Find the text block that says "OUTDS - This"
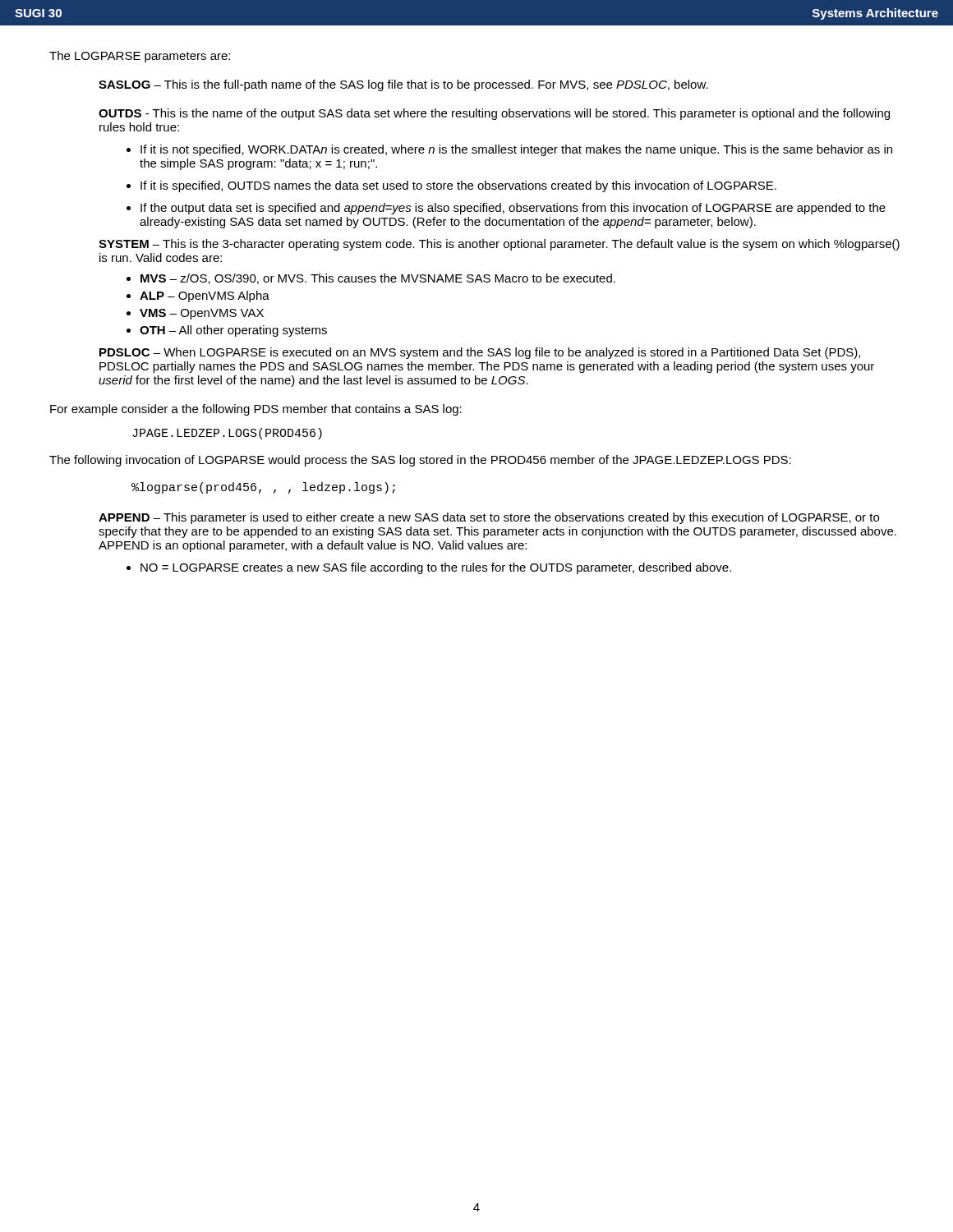The image size is (953, 1232). [495, 120]
